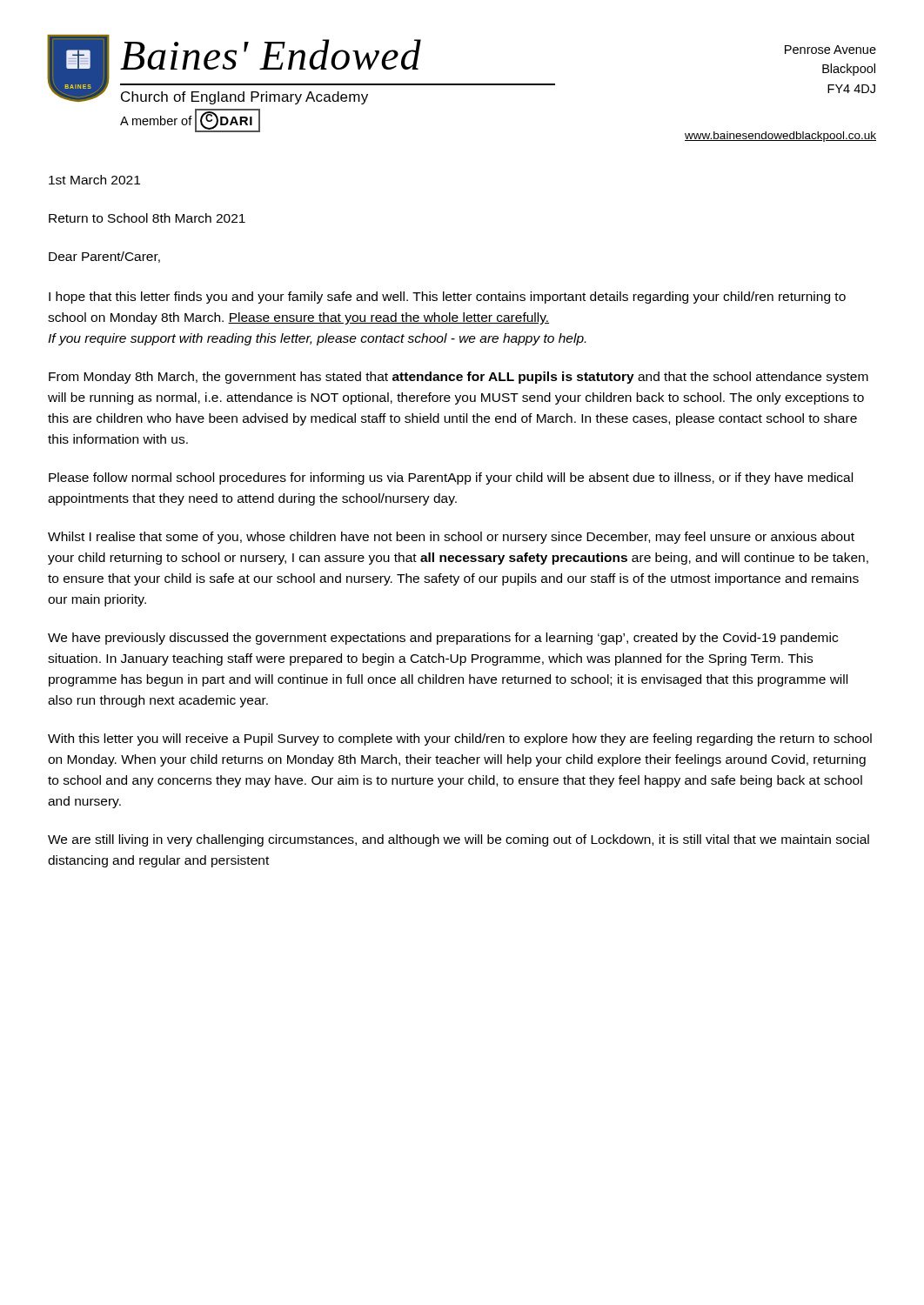Point to the element starting "1st March 2021"
This screenshot has height=1305, width=924.
[x=94, y=180]
